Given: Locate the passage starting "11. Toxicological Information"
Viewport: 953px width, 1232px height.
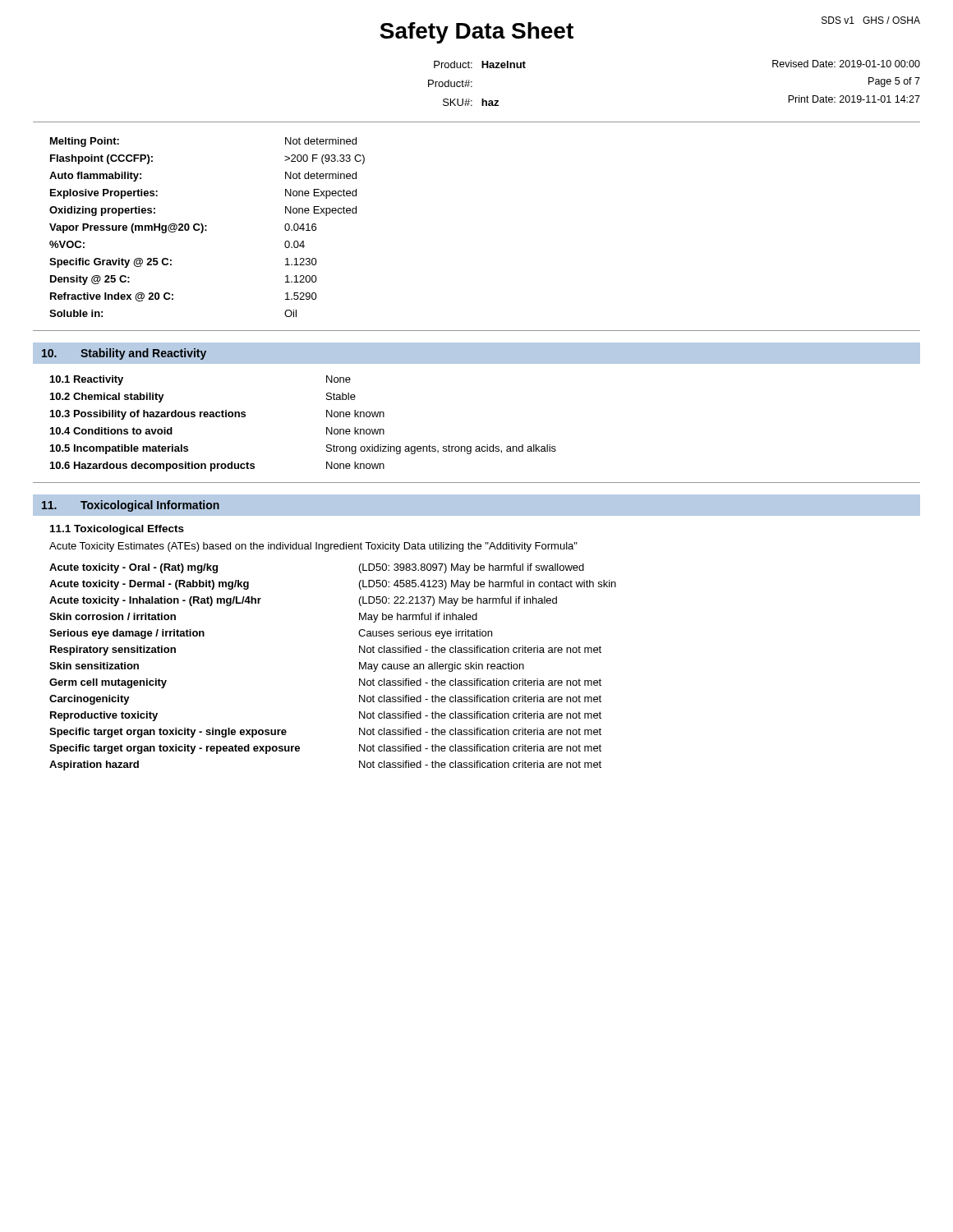Looking at the screenshot, I should tap(130, 505).
